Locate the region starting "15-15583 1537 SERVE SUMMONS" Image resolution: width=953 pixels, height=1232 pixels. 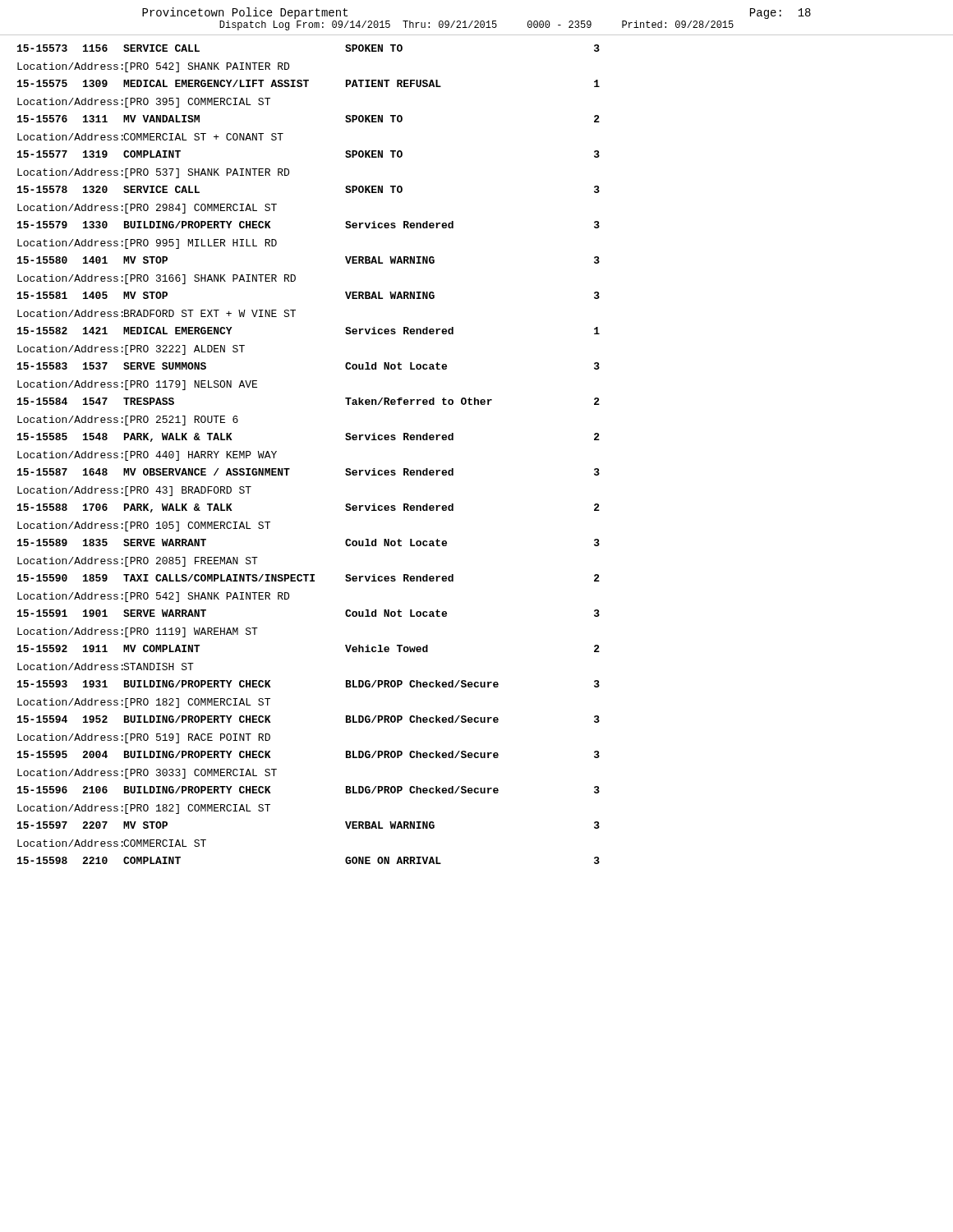(x=39, y=366)
